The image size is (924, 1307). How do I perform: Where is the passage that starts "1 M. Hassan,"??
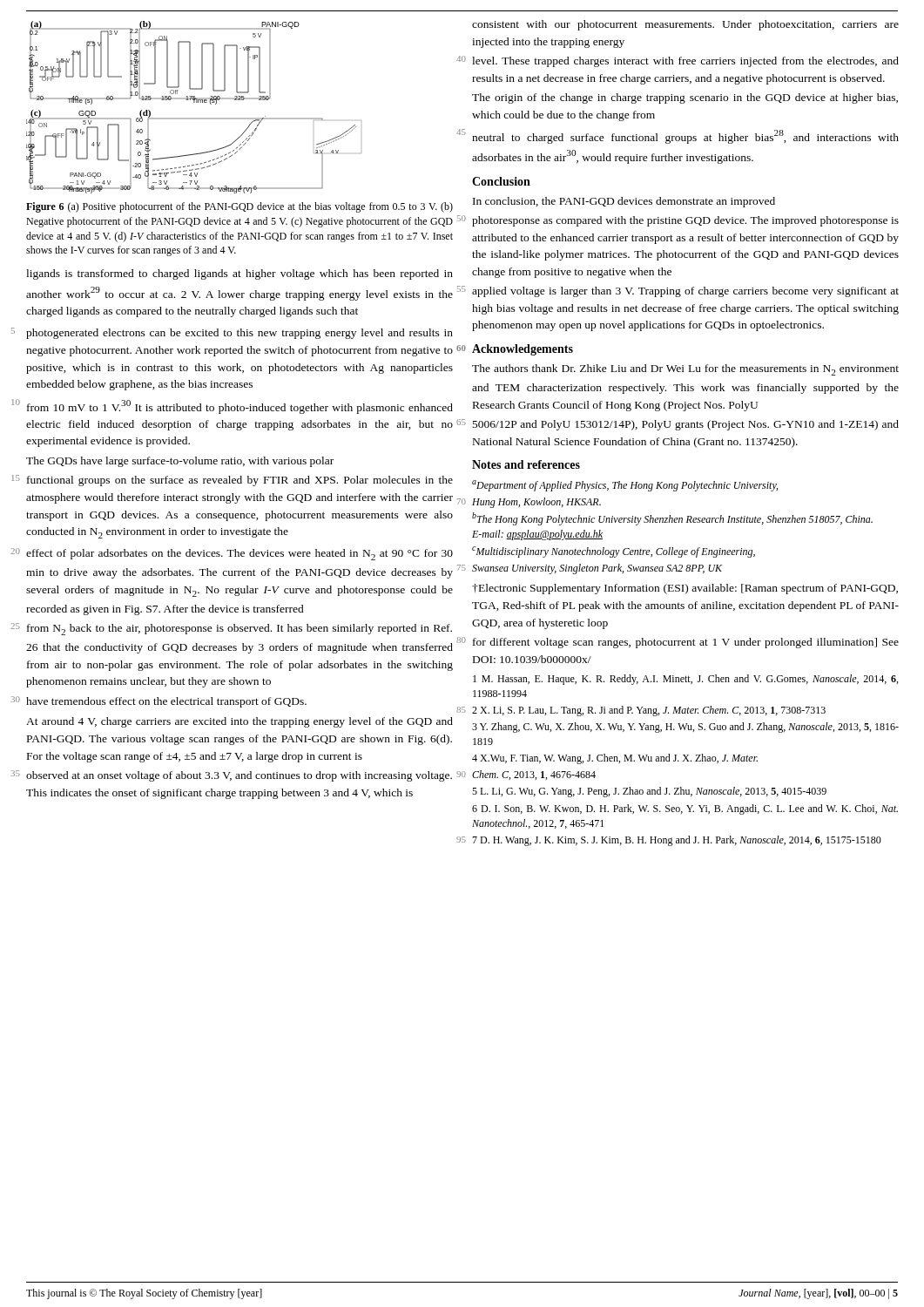point(685,686)
